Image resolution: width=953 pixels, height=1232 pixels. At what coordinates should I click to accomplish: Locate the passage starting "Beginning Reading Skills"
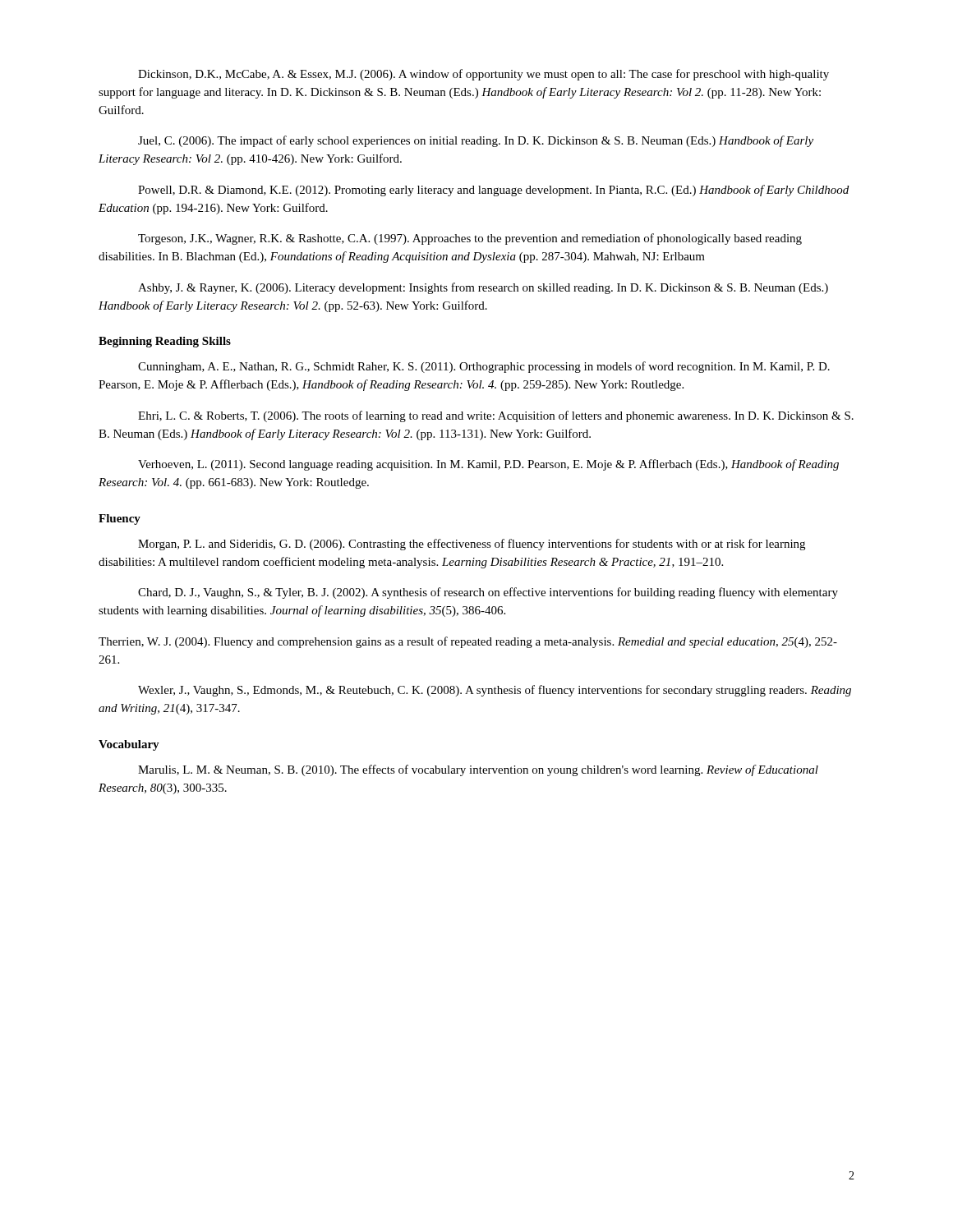165,341
